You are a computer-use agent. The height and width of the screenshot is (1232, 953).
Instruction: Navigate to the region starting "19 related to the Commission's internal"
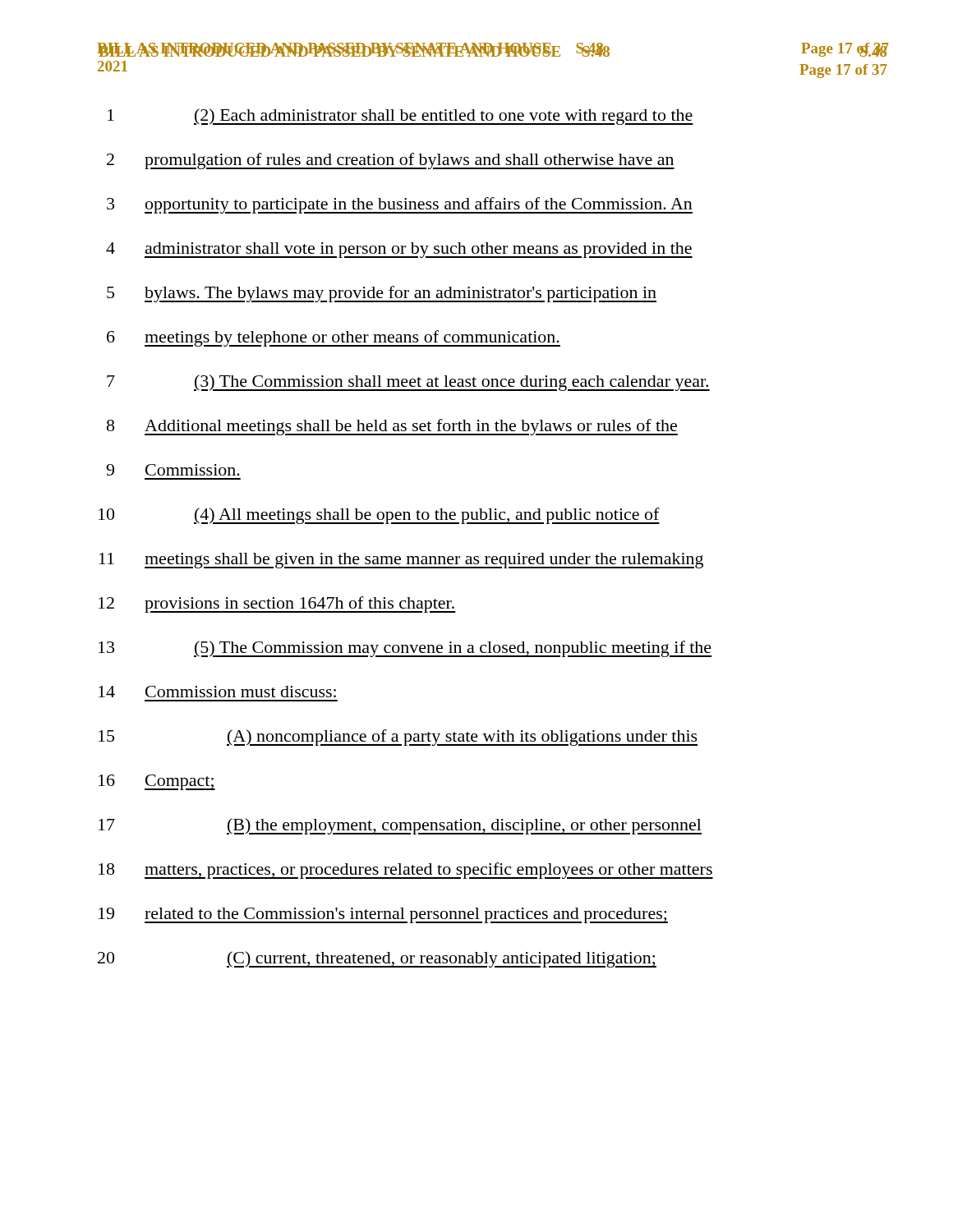(476, 913)
